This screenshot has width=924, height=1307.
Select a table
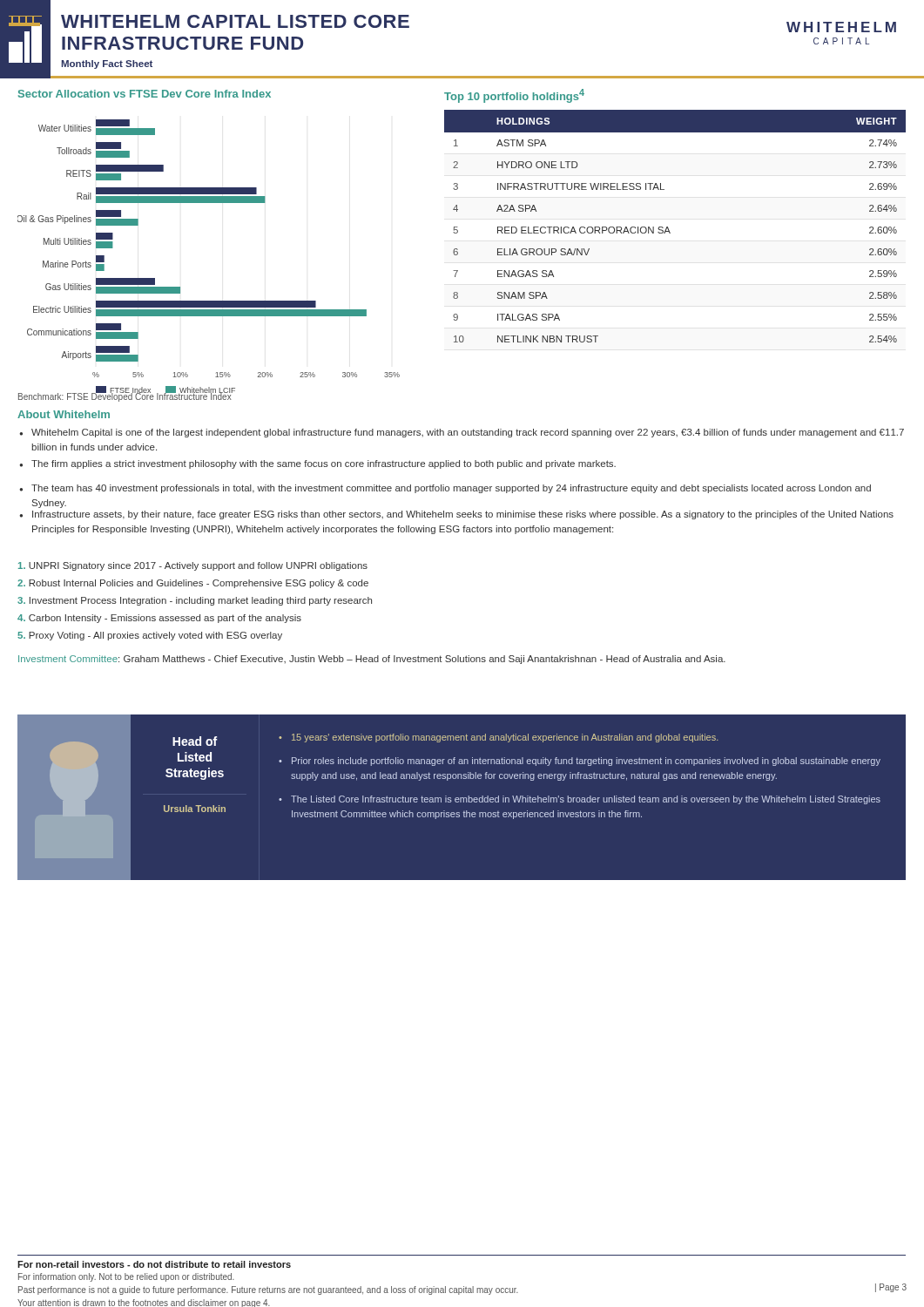pos(675,230)
